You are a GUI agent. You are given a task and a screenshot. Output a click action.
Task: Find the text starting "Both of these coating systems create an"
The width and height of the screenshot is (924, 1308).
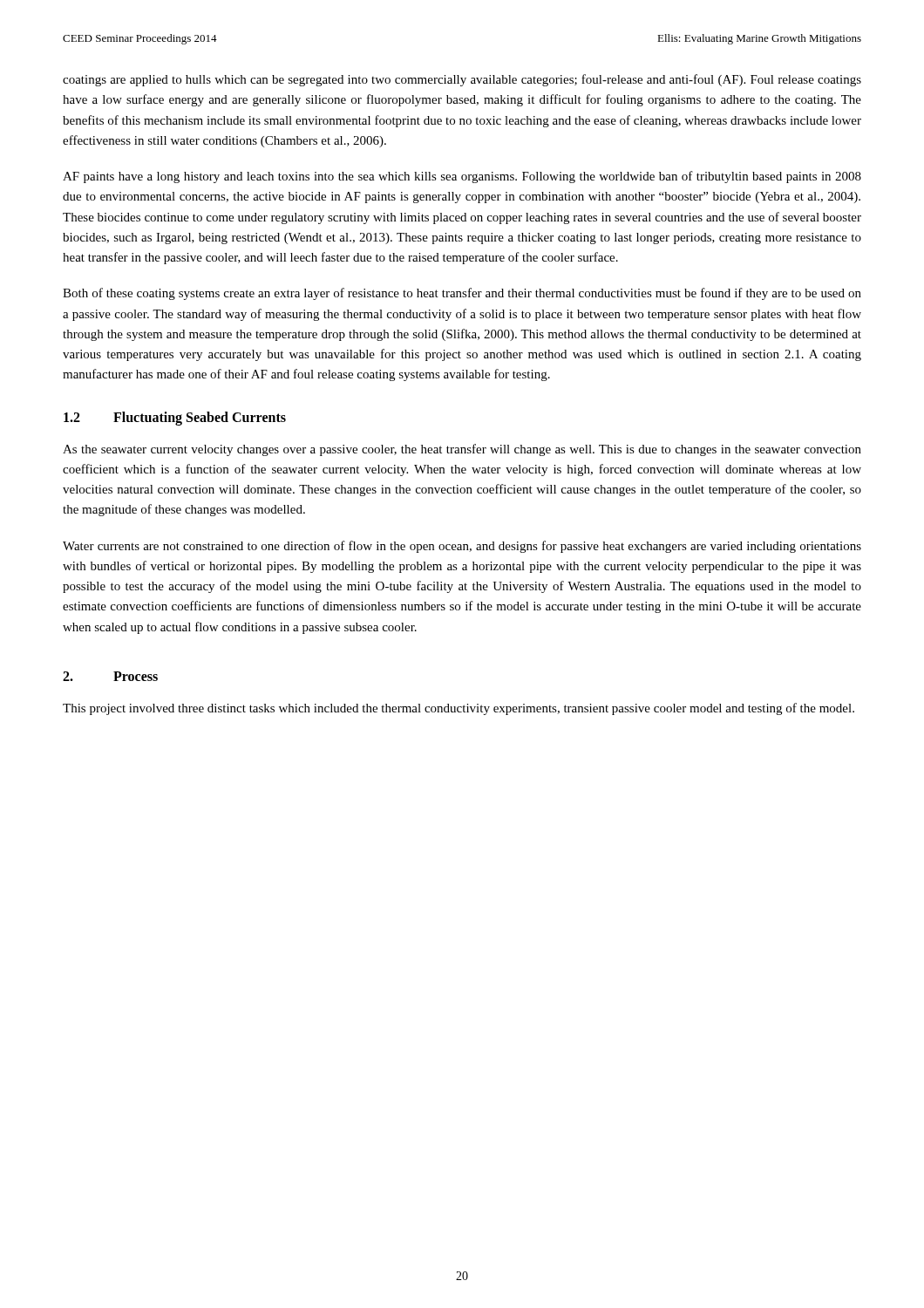462,334
